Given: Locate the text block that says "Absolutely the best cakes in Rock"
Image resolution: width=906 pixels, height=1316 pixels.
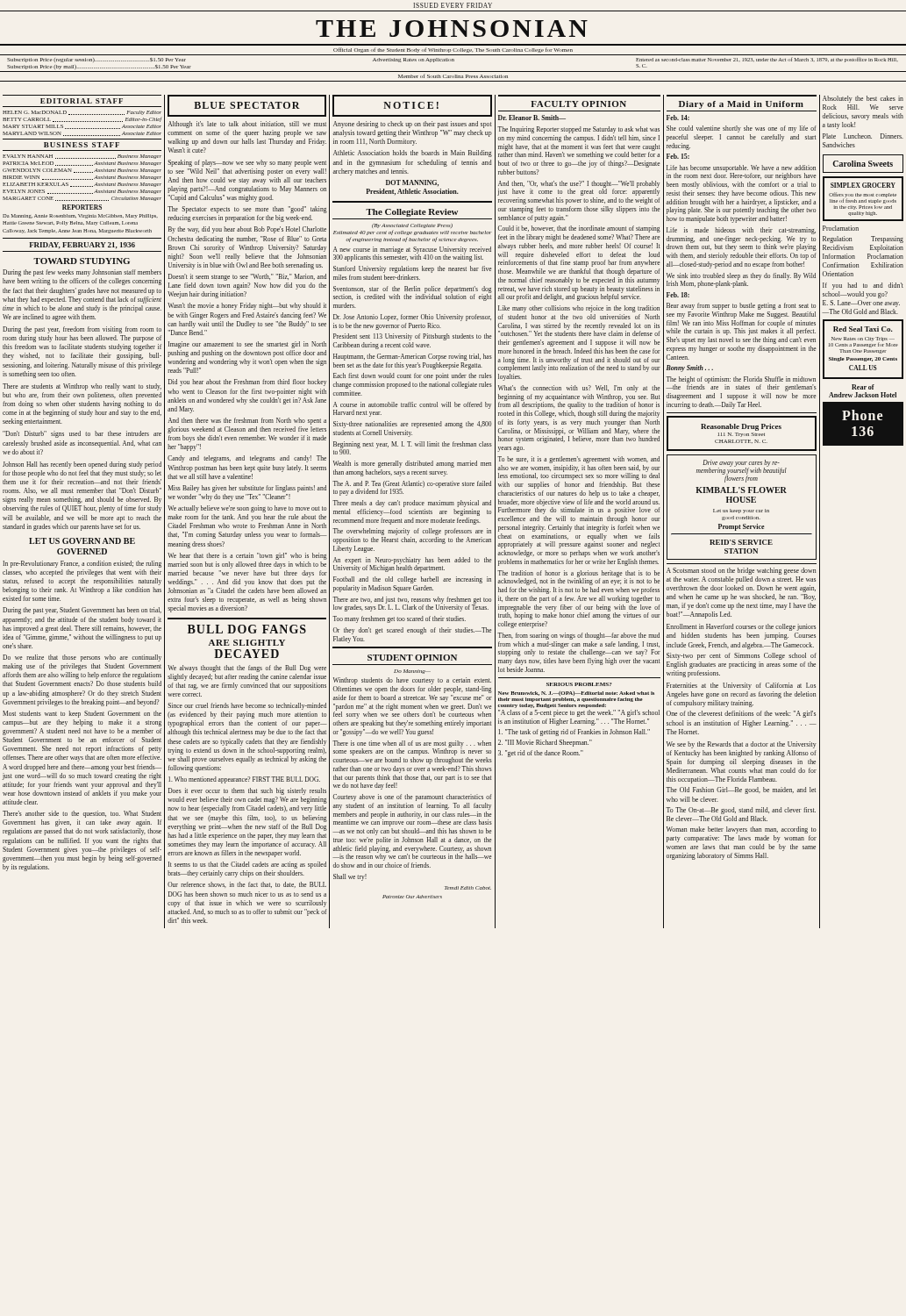Looking at the screenshot, I should [863, 122].
